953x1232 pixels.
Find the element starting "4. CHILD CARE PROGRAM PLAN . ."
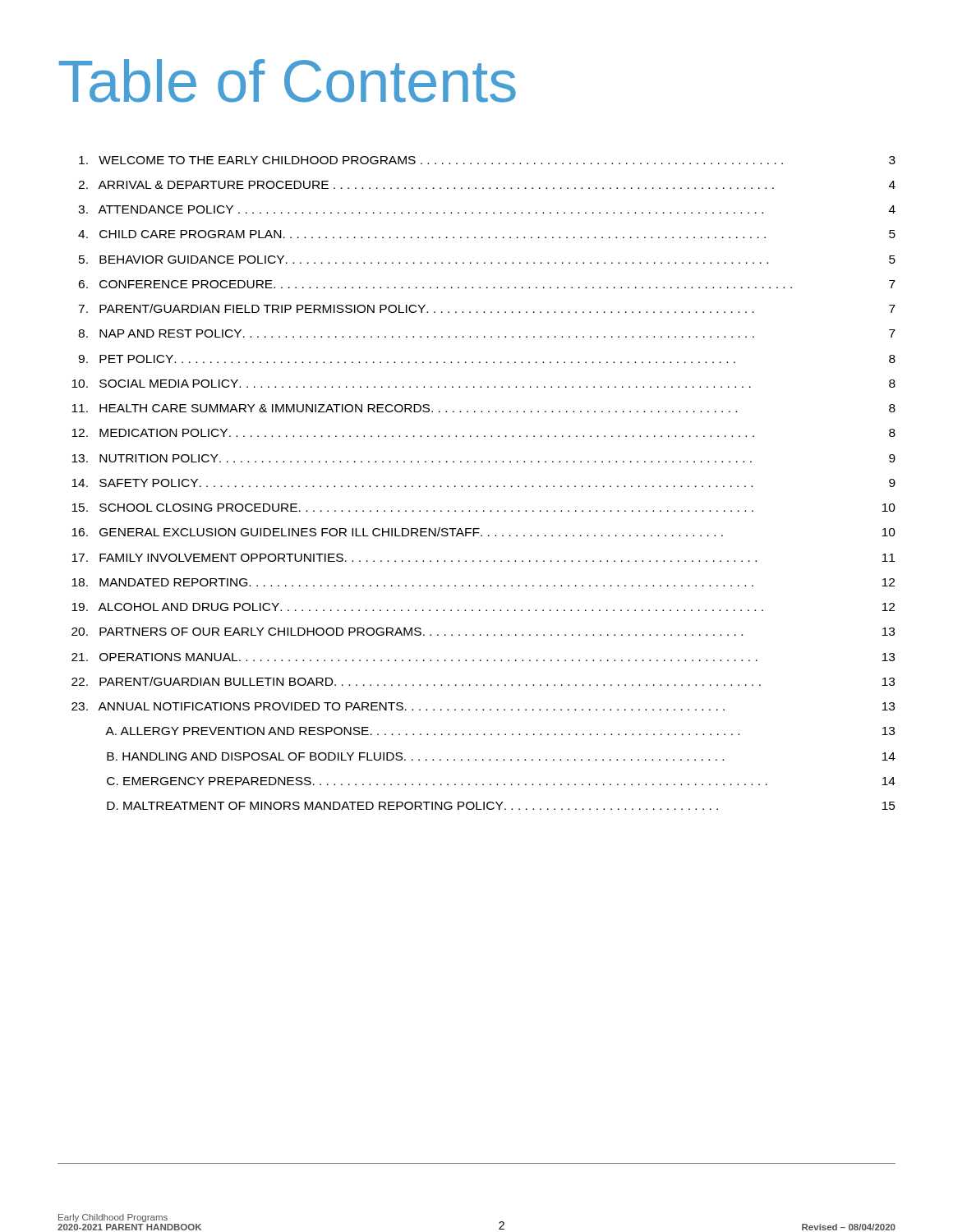point(476,234)
